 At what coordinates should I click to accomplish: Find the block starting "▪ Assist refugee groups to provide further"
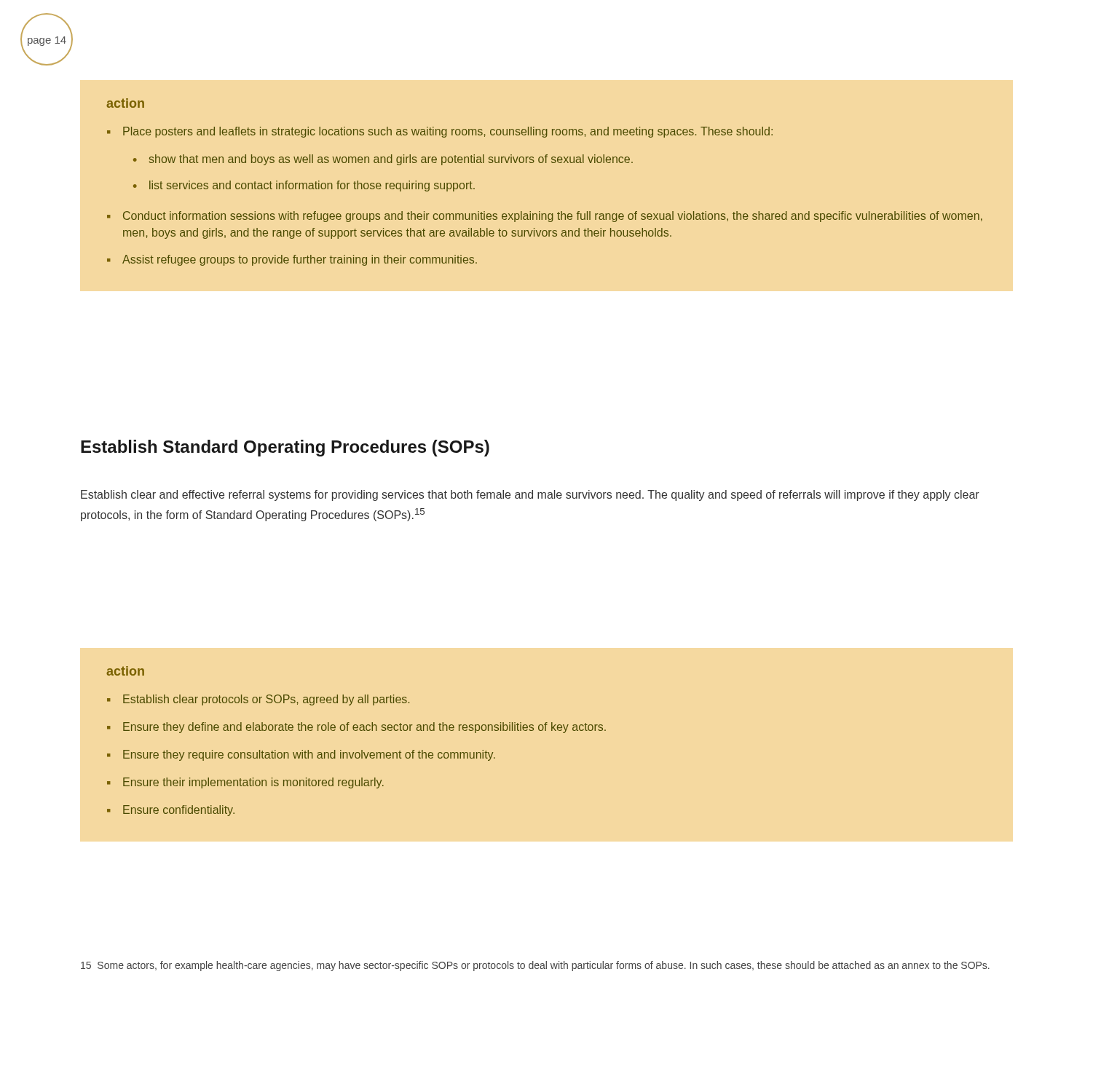[292, 260]
